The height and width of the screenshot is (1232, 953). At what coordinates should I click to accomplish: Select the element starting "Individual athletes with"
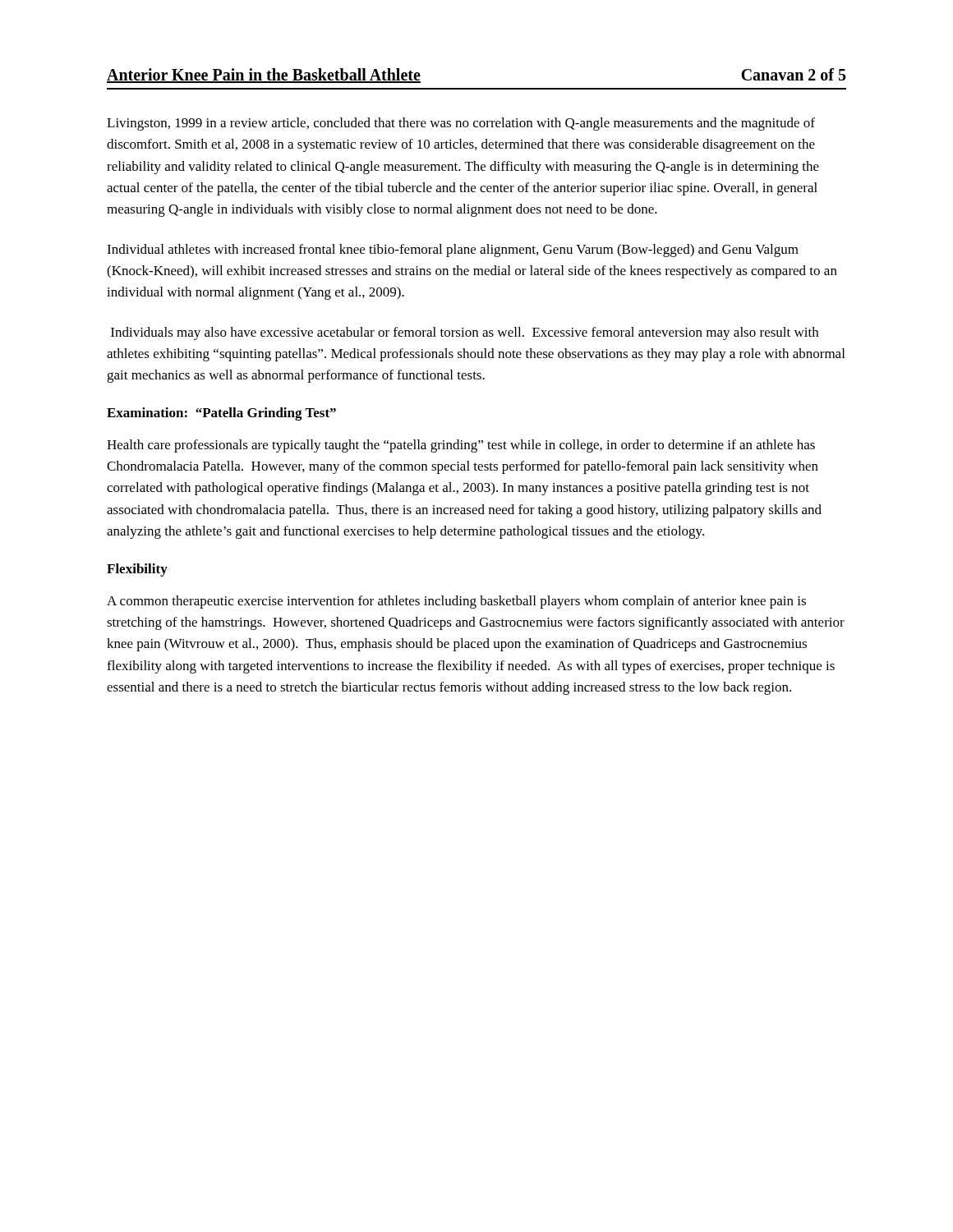(x=472, y=271)
